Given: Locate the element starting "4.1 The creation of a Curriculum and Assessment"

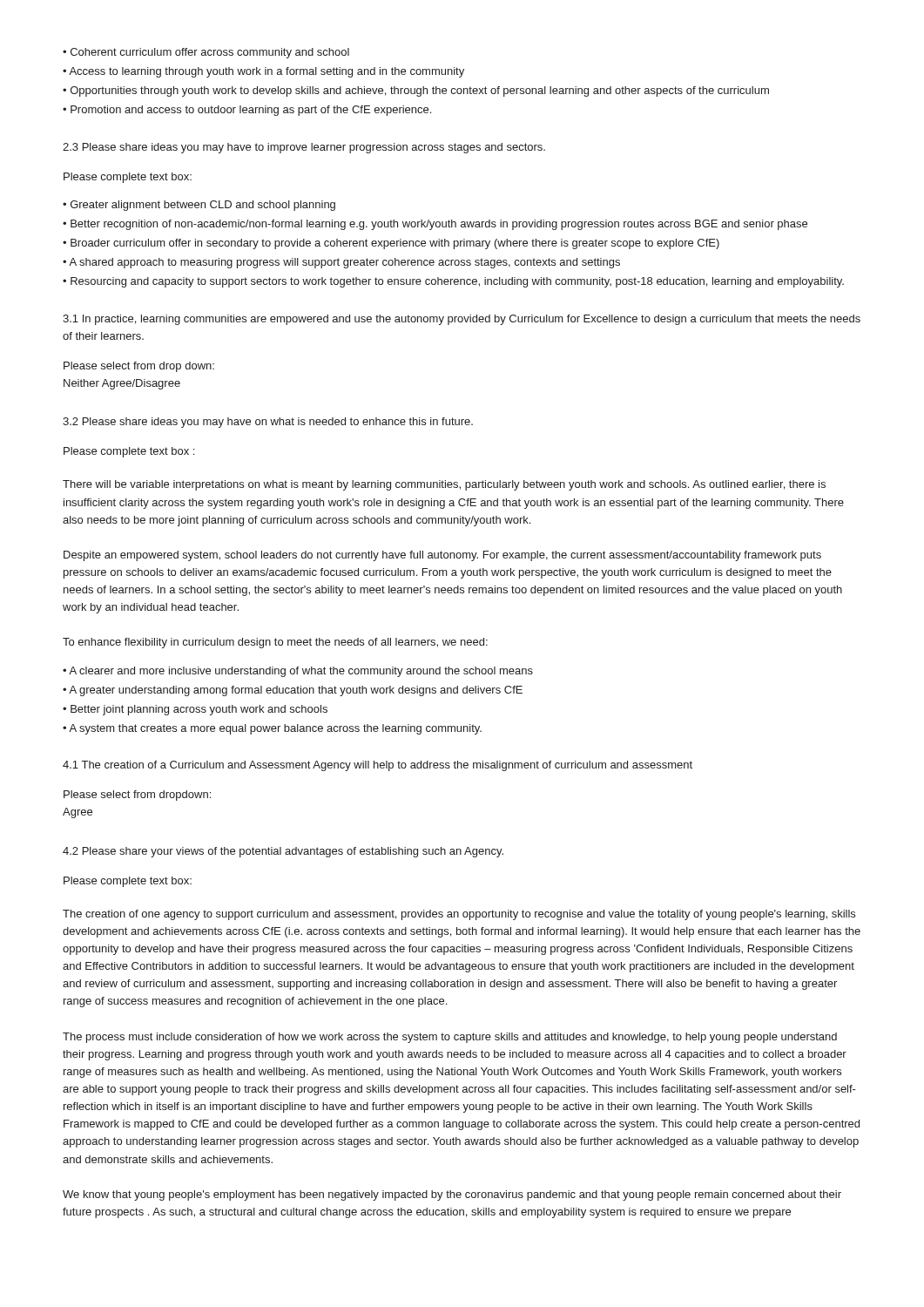Looking at the screenshot, I should pos(378,765).
